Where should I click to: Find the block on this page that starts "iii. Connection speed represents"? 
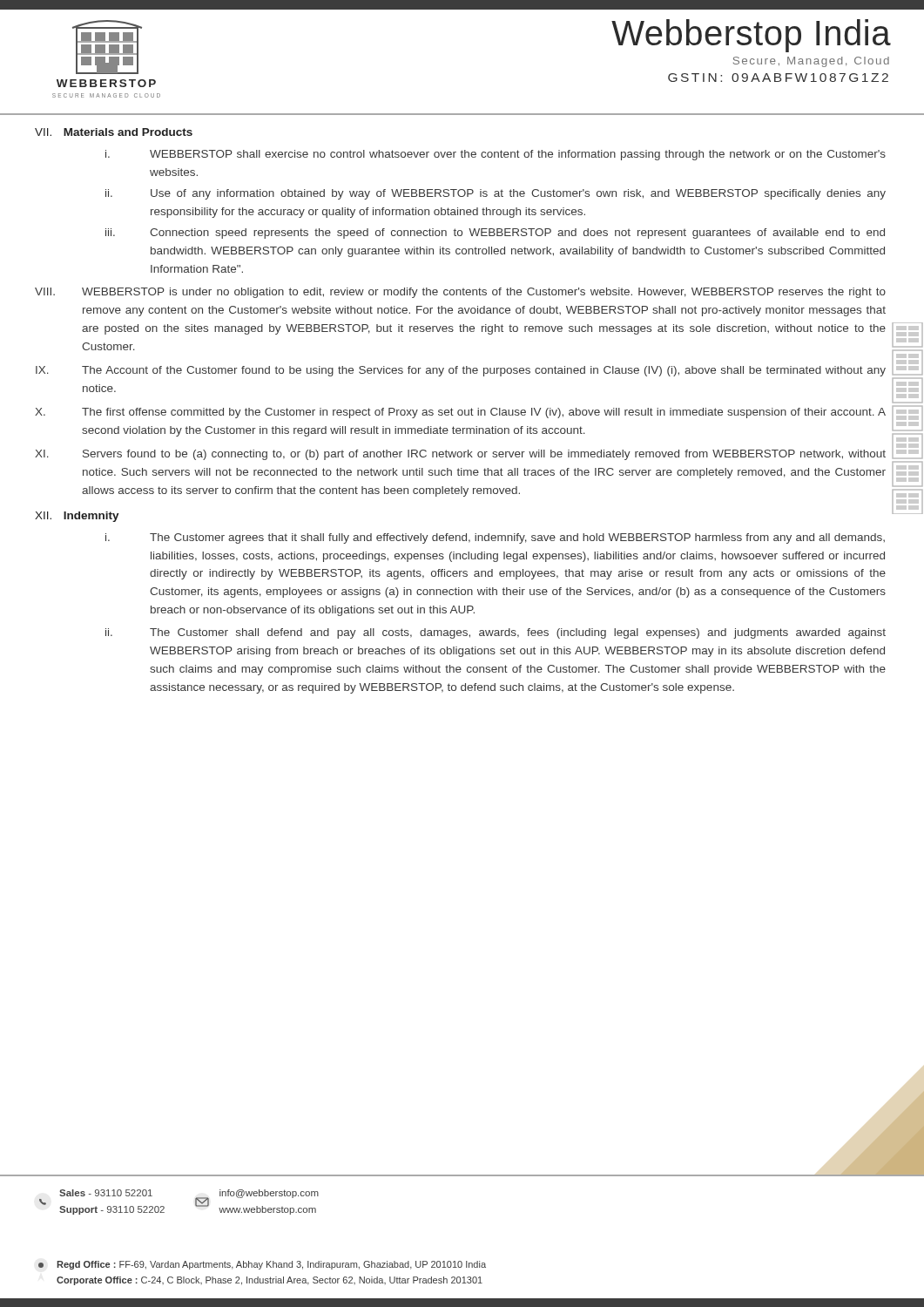495,251
